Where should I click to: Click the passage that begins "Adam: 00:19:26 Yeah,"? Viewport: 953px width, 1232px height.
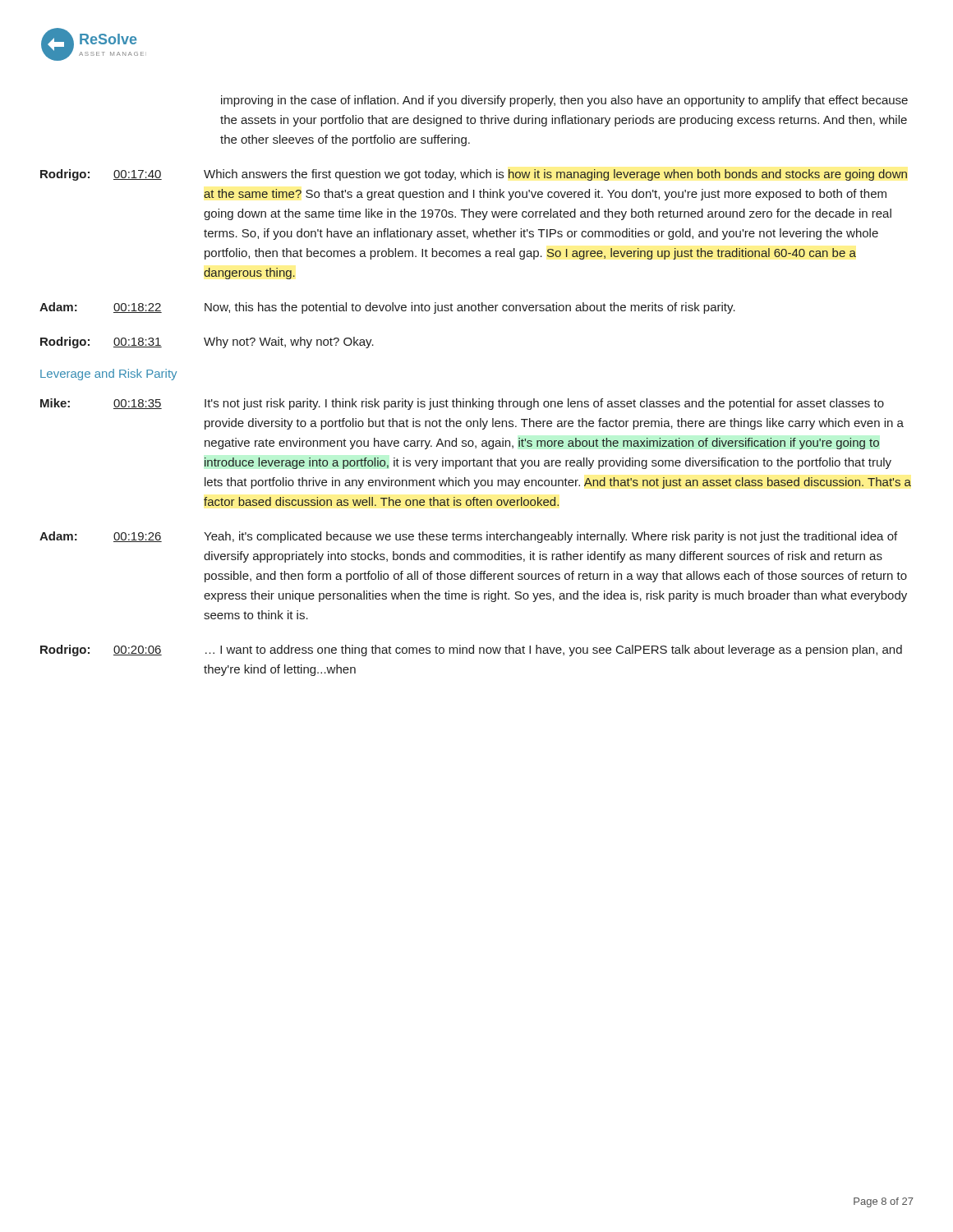[476, 576]
